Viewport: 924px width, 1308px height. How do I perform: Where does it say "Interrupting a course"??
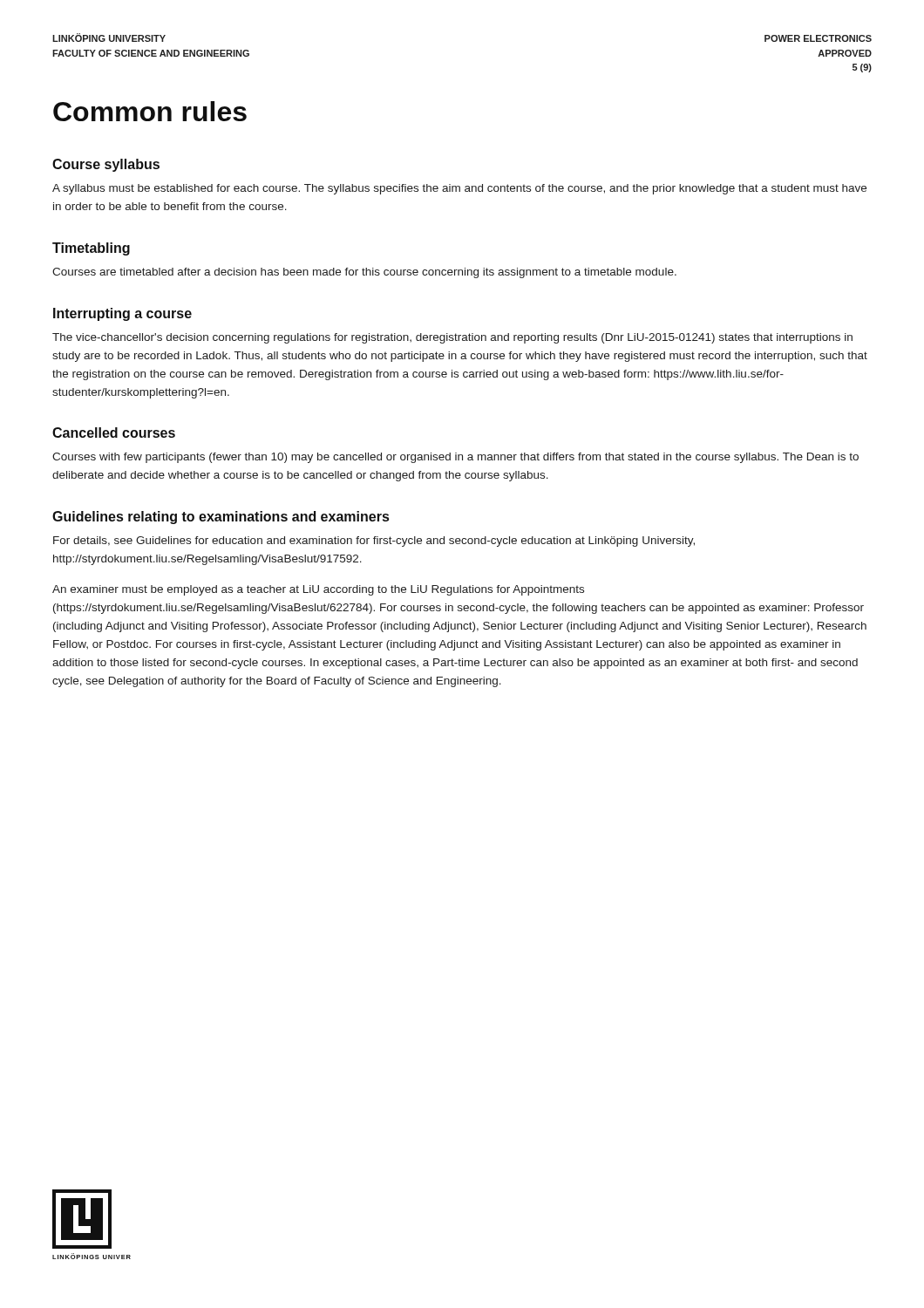(x=122, y=313)
